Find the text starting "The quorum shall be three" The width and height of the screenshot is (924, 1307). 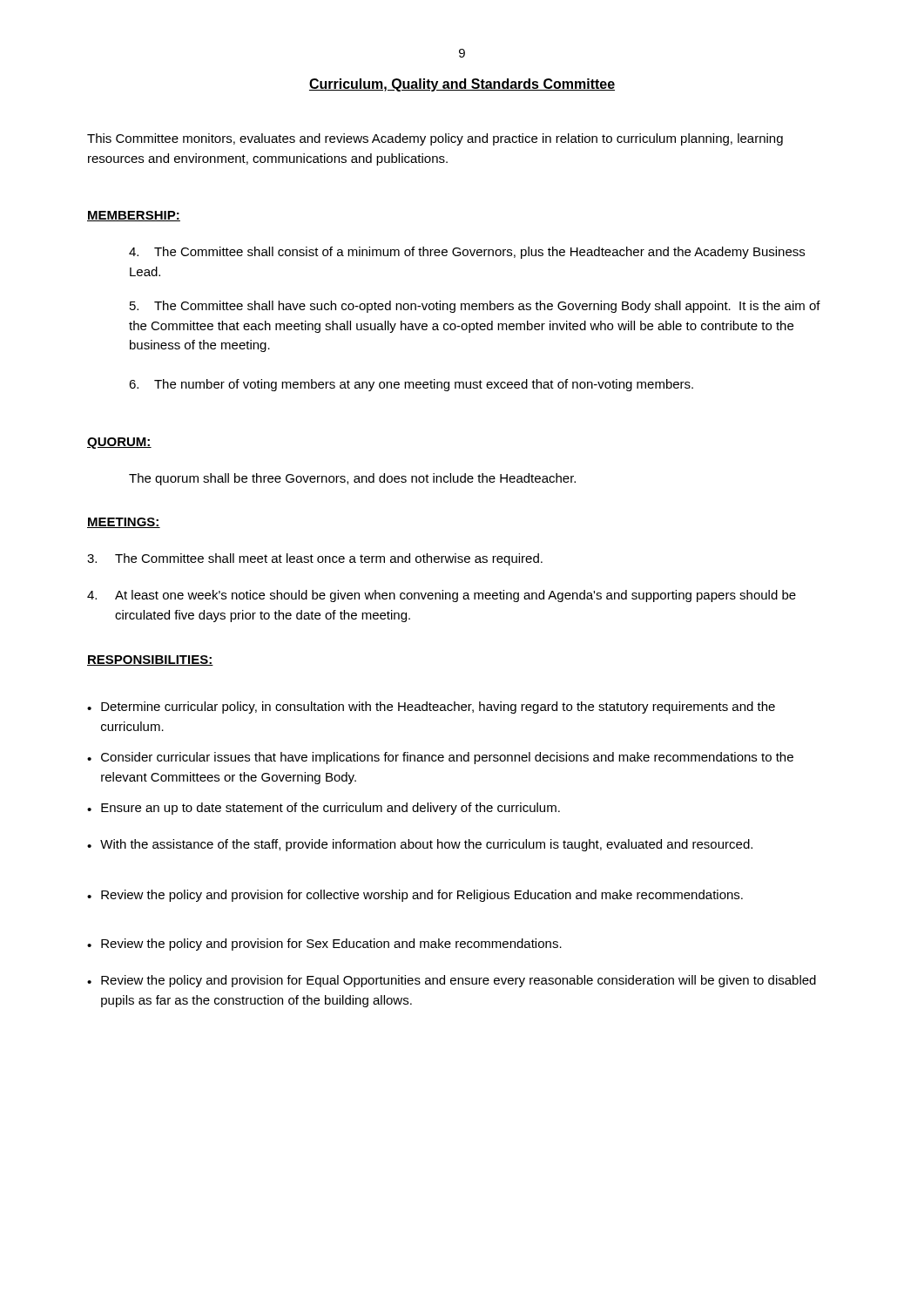pyautogui.click(x=353, y=478)
